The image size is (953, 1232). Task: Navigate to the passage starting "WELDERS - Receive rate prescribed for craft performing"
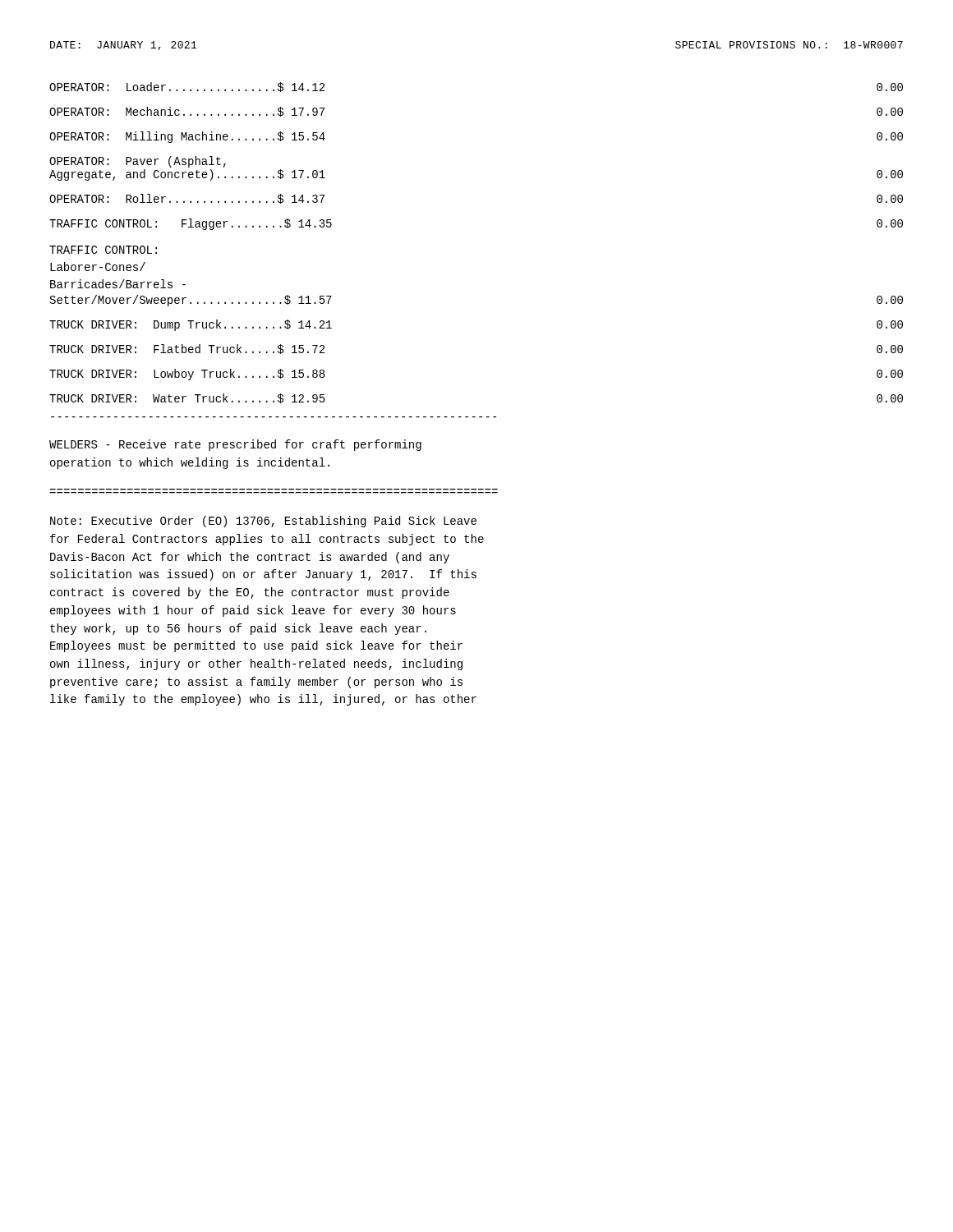[236, 454]
